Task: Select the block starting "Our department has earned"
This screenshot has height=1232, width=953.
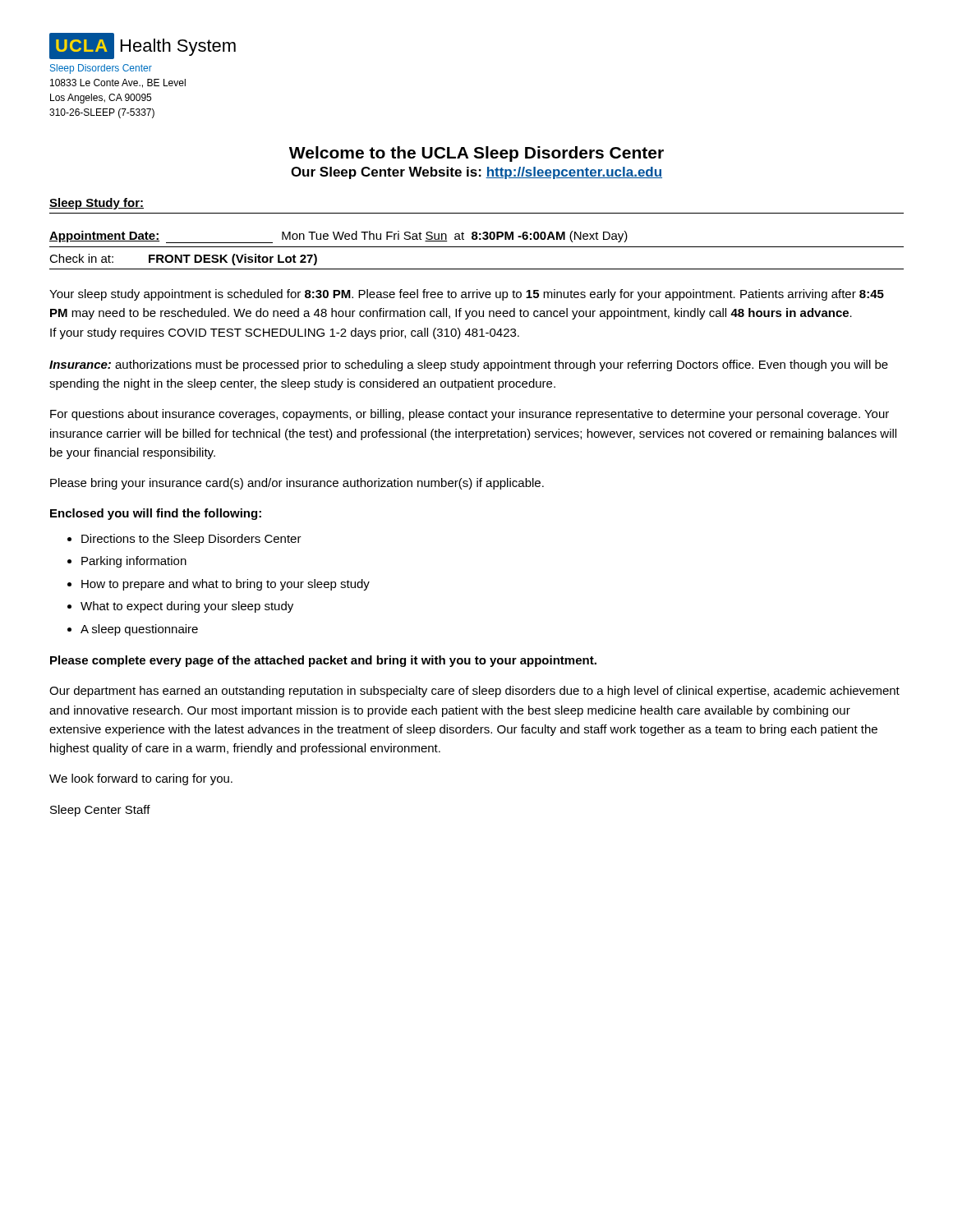Action: point(476,719)
